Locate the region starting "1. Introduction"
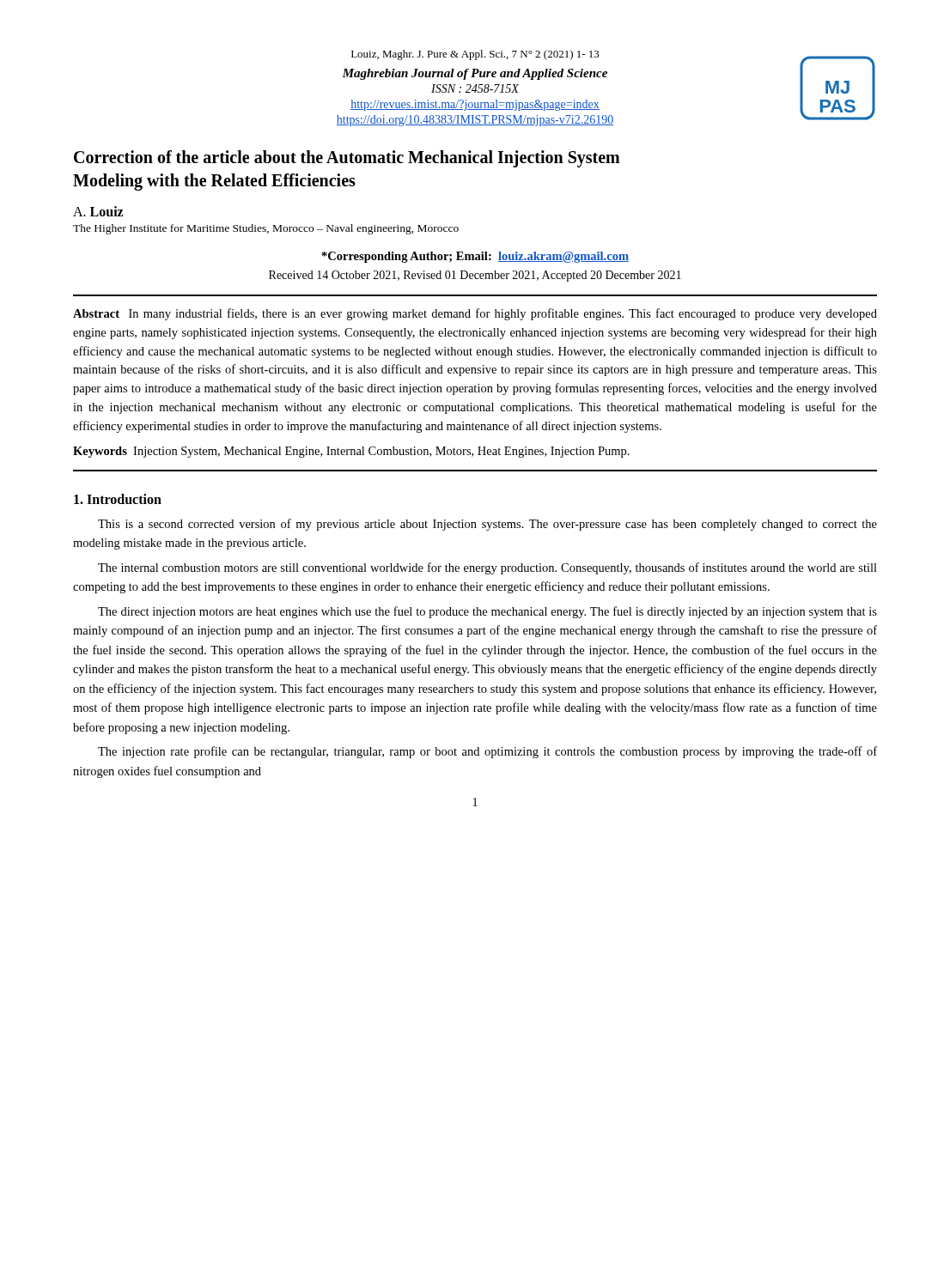950x1288 pixels. click(x=117, y=499)
